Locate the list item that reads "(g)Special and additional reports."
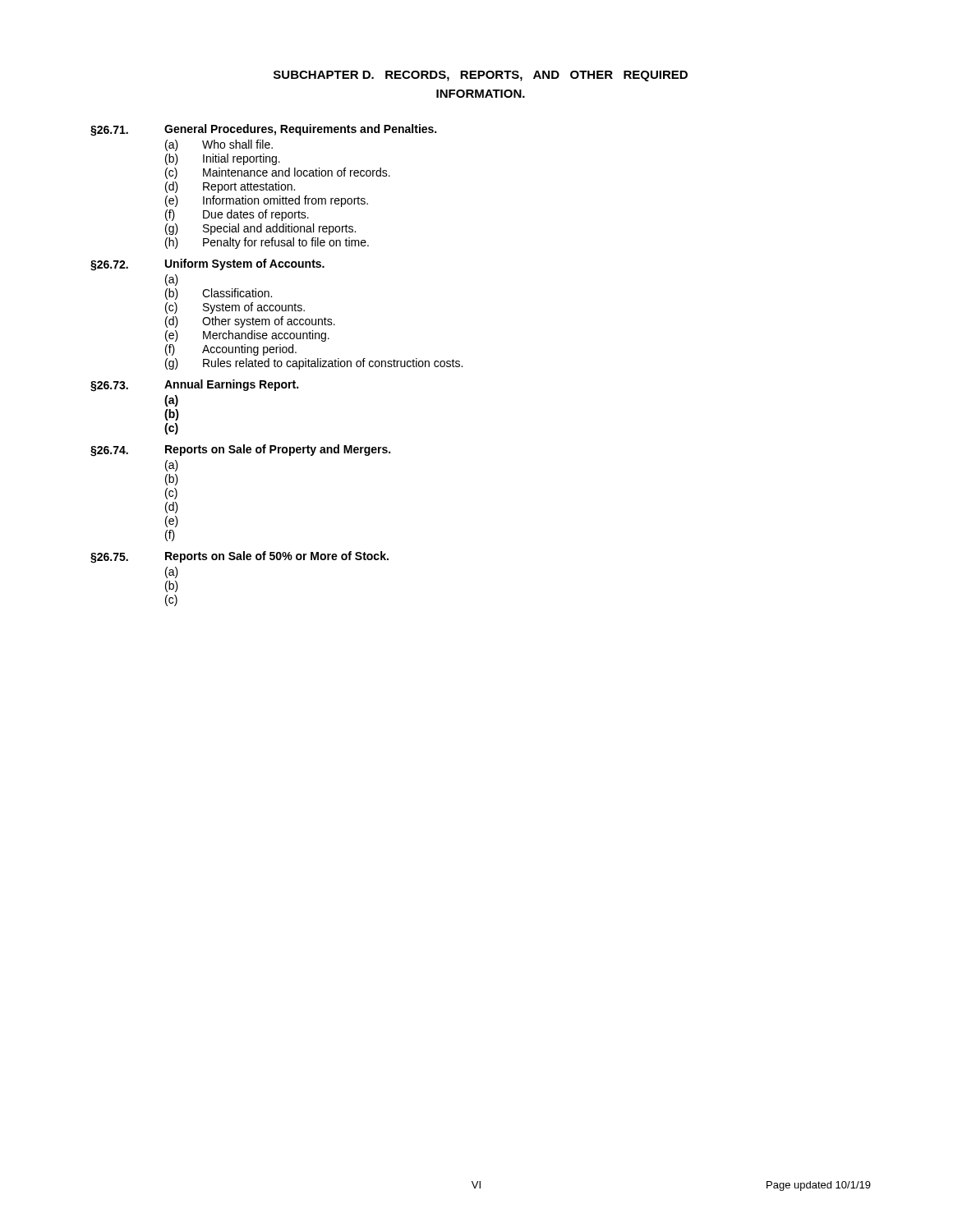Screen dimensions: 1232x953 (x=260, y=229)
